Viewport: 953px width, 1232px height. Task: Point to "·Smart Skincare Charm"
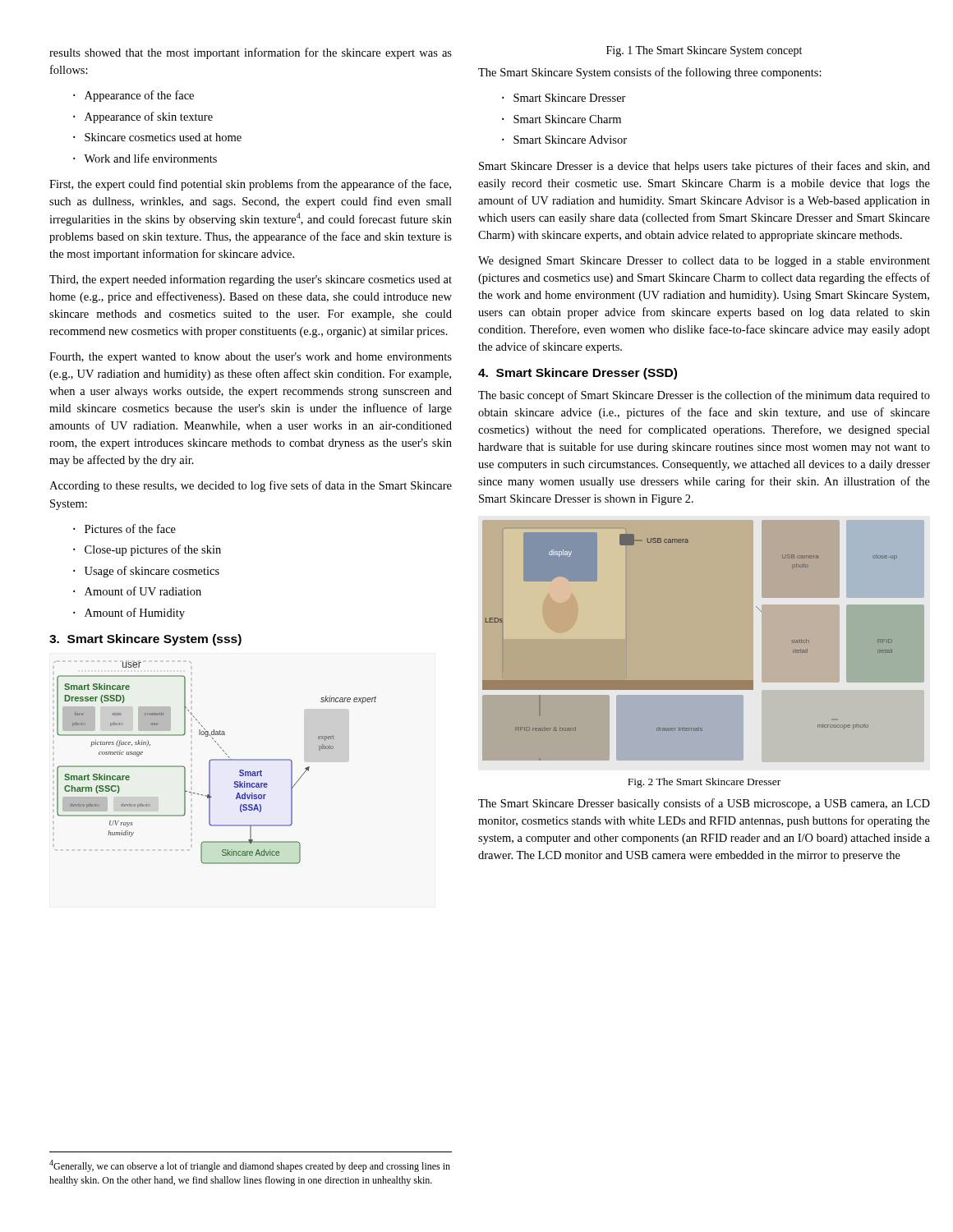pos(561,119)
